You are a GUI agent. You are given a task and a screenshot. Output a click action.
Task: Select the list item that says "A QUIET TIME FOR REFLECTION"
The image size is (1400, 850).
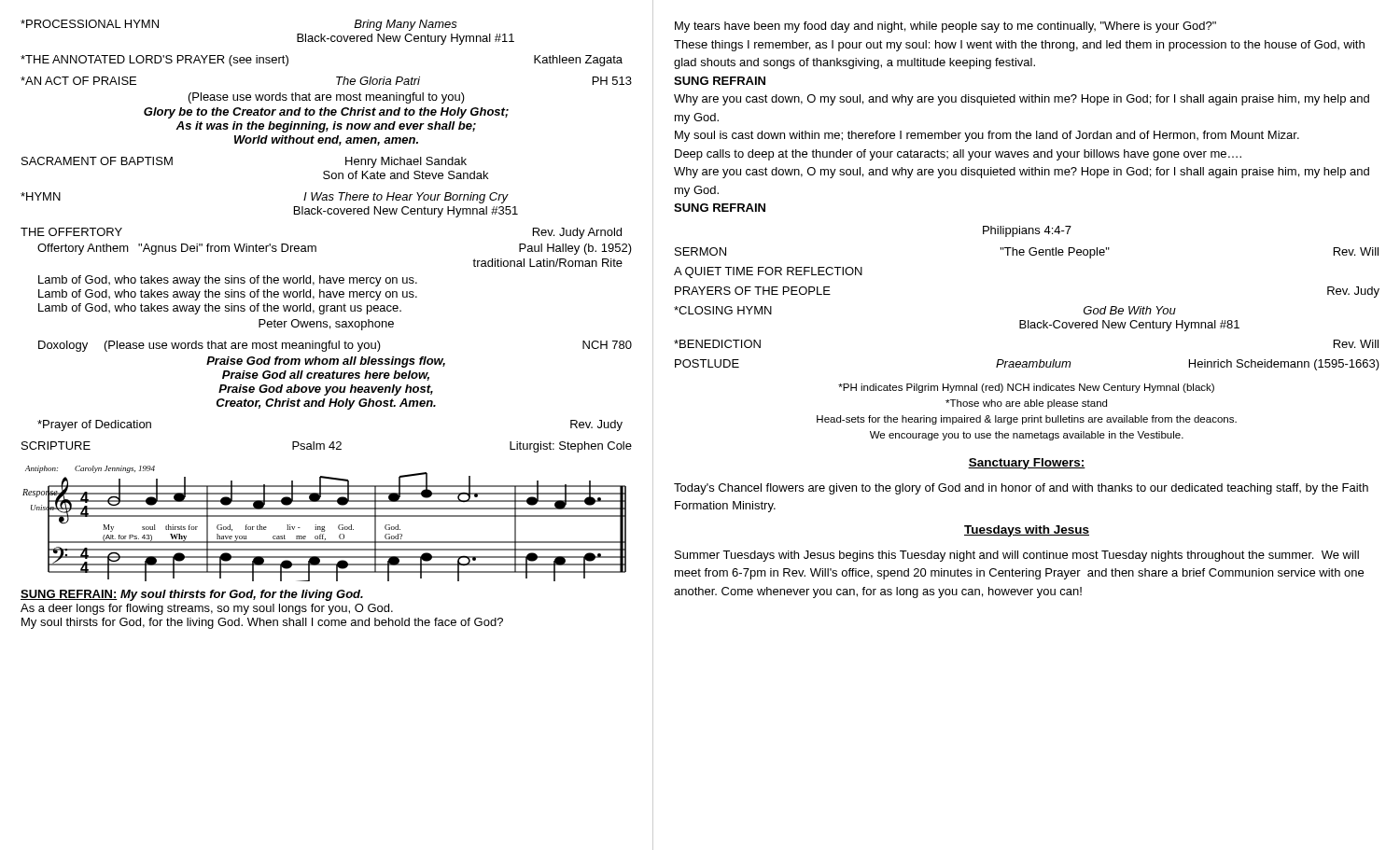(x=777, y=271)
